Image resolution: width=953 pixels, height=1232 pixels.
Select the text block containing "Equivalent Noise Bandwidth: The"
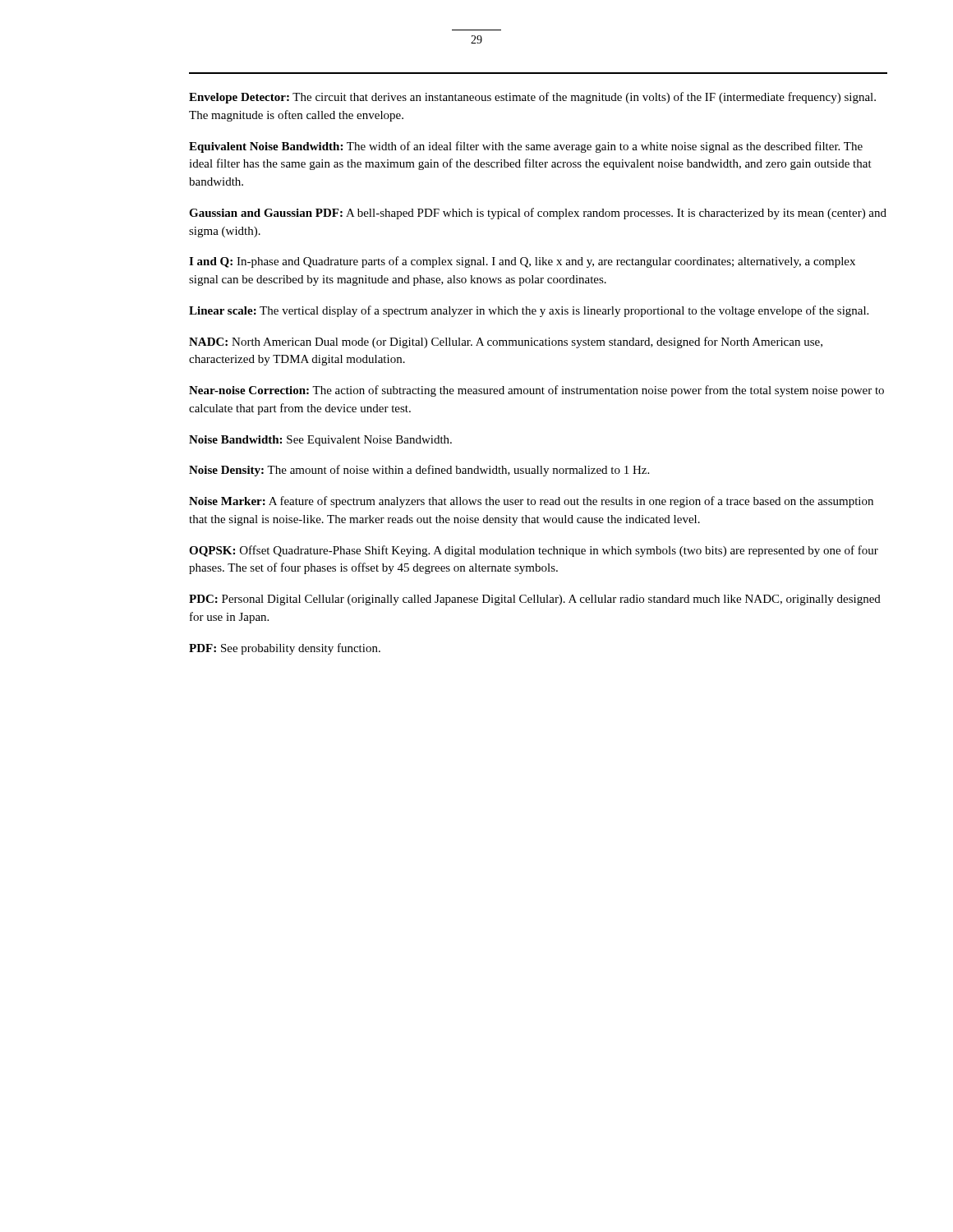pos(538,164)
